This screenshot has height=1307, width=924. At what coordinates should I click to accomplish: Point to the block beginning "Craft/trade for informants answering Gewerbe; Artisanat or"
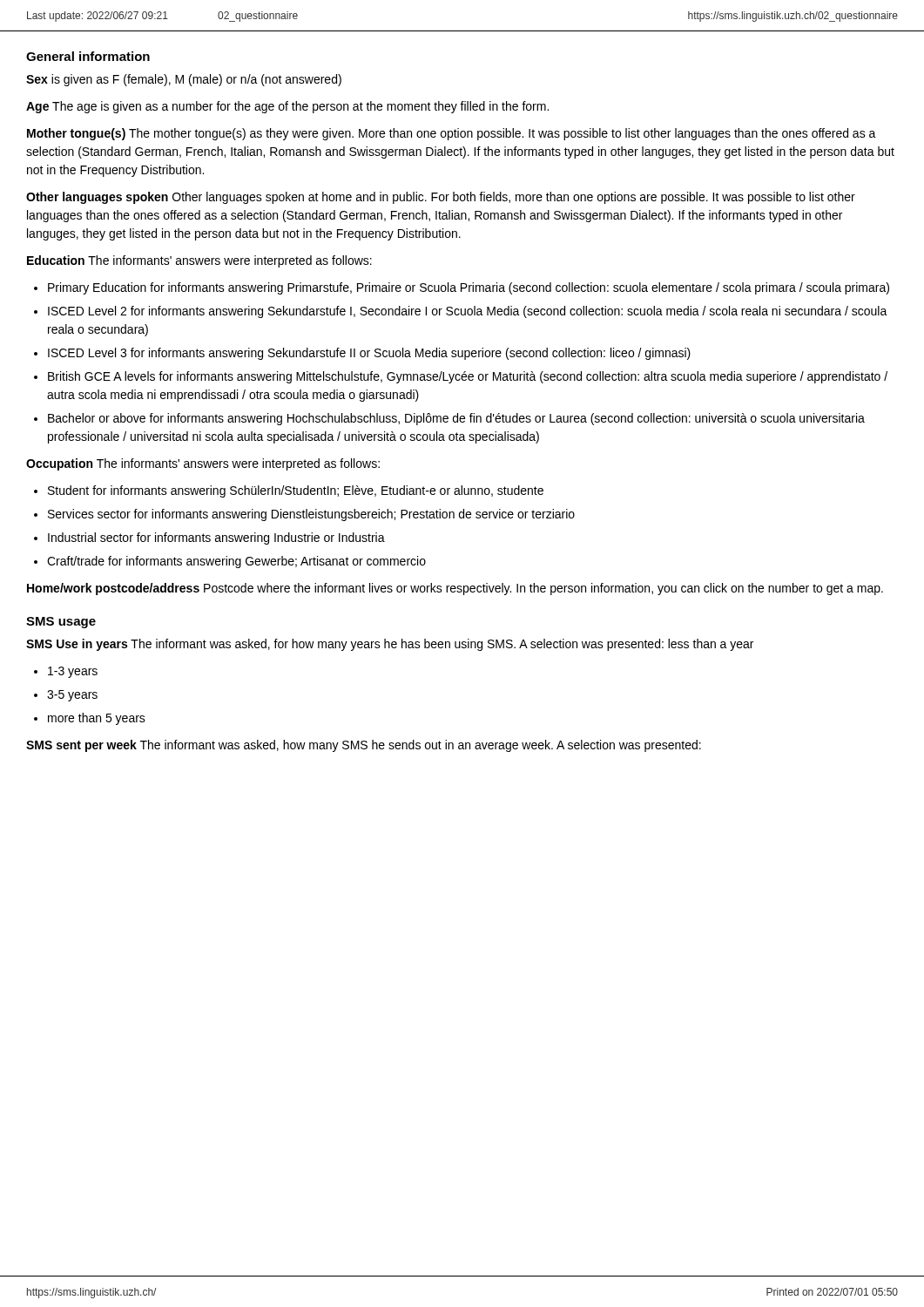click(x=236, y=562)
